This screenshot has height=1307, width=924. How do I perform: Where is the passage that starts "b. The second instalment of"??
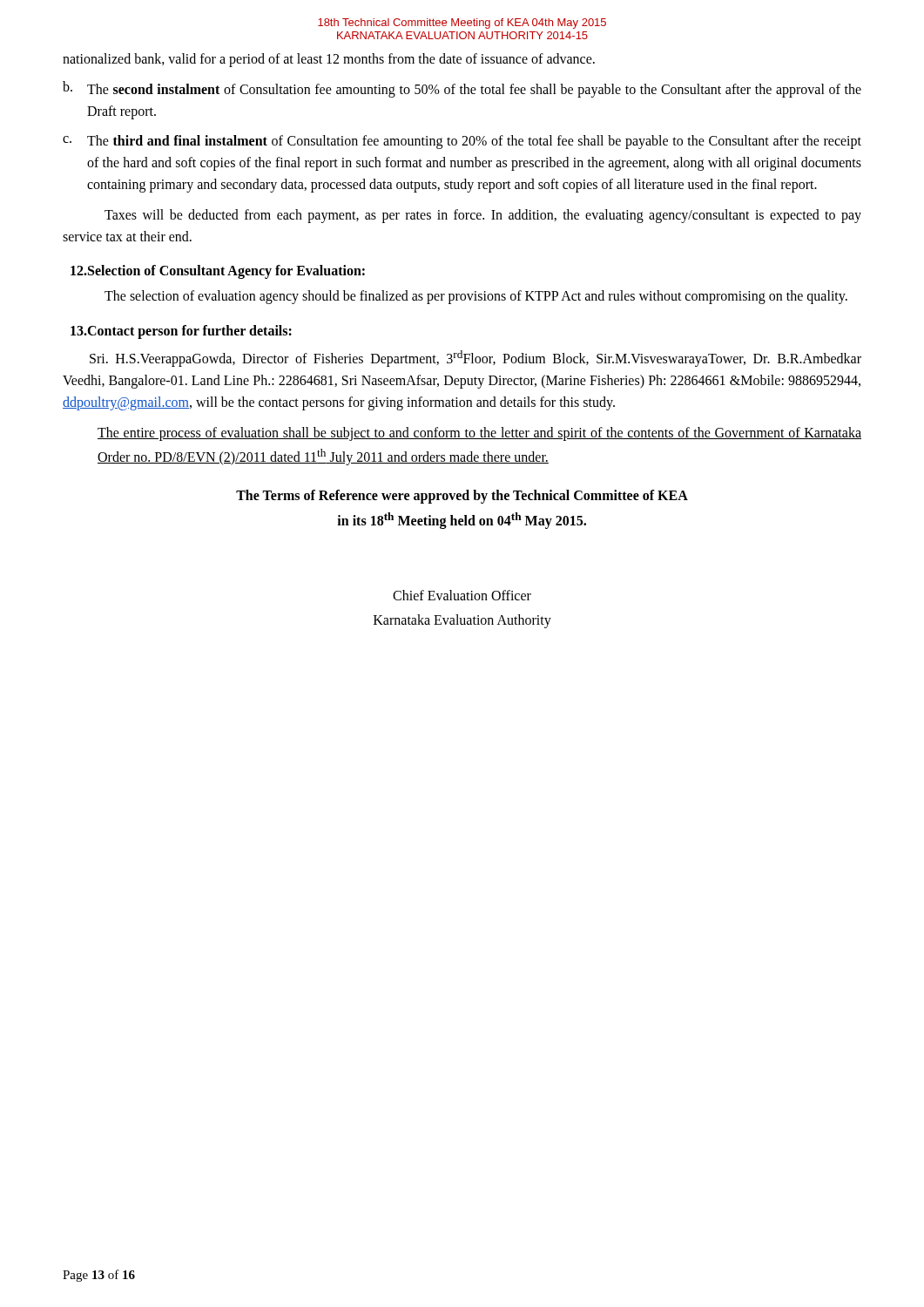coord(462,101)
